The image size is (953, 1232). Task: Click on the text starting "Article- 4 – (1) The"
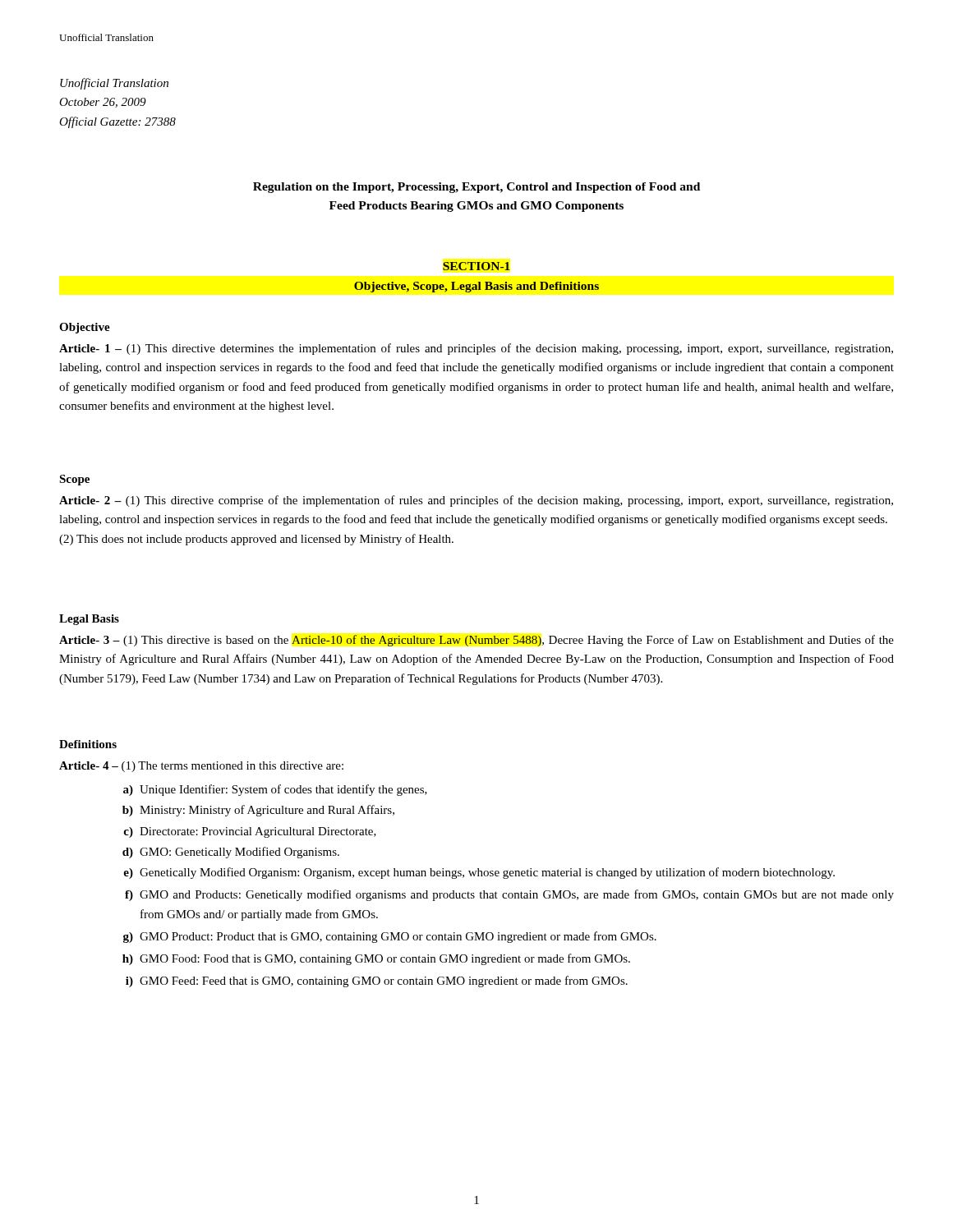coord(202,766)
